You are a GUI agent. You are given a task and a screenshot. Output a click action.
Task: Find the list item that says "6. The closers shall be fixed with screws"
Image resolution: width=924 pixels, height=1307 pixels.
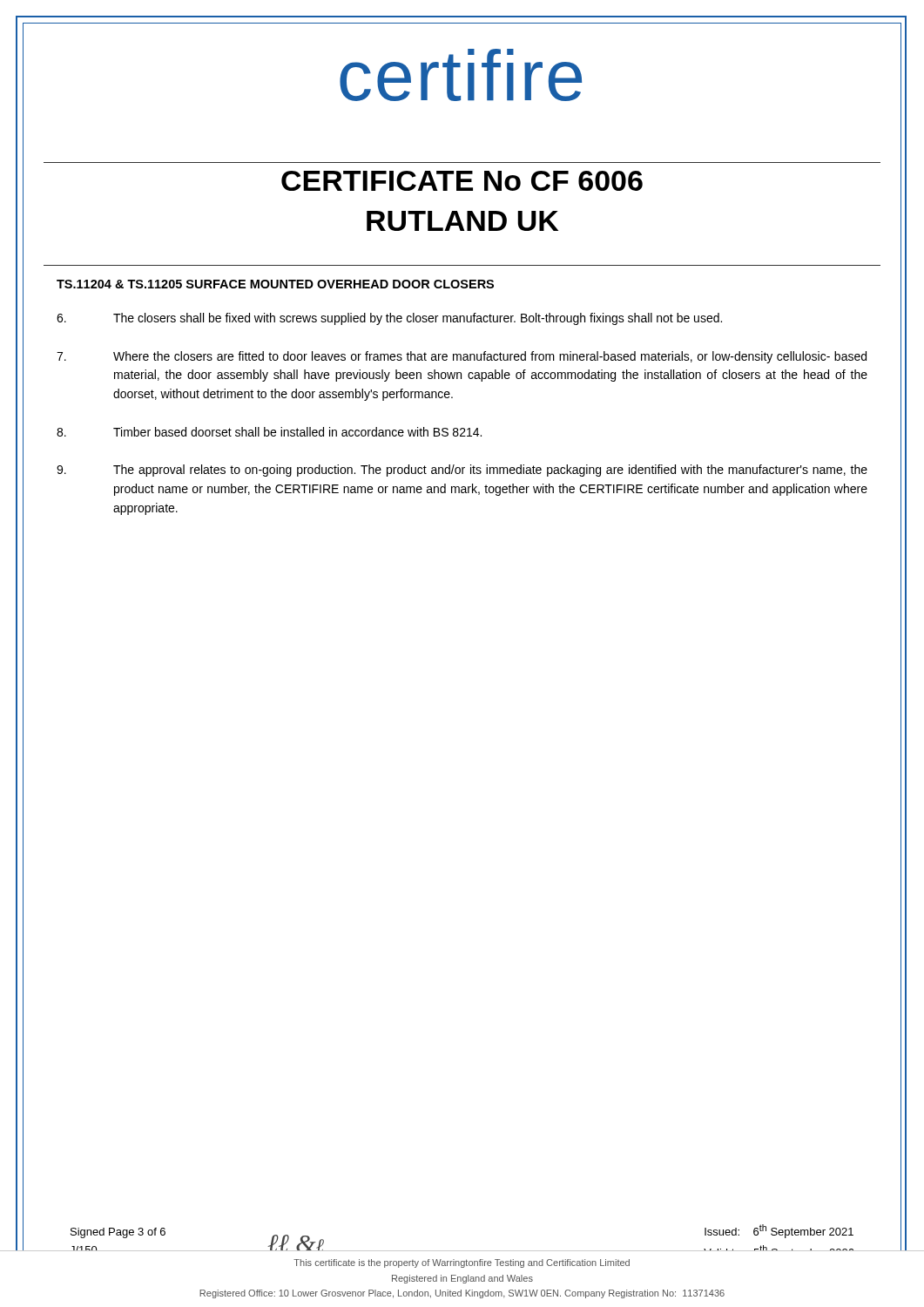coord(462,319)
